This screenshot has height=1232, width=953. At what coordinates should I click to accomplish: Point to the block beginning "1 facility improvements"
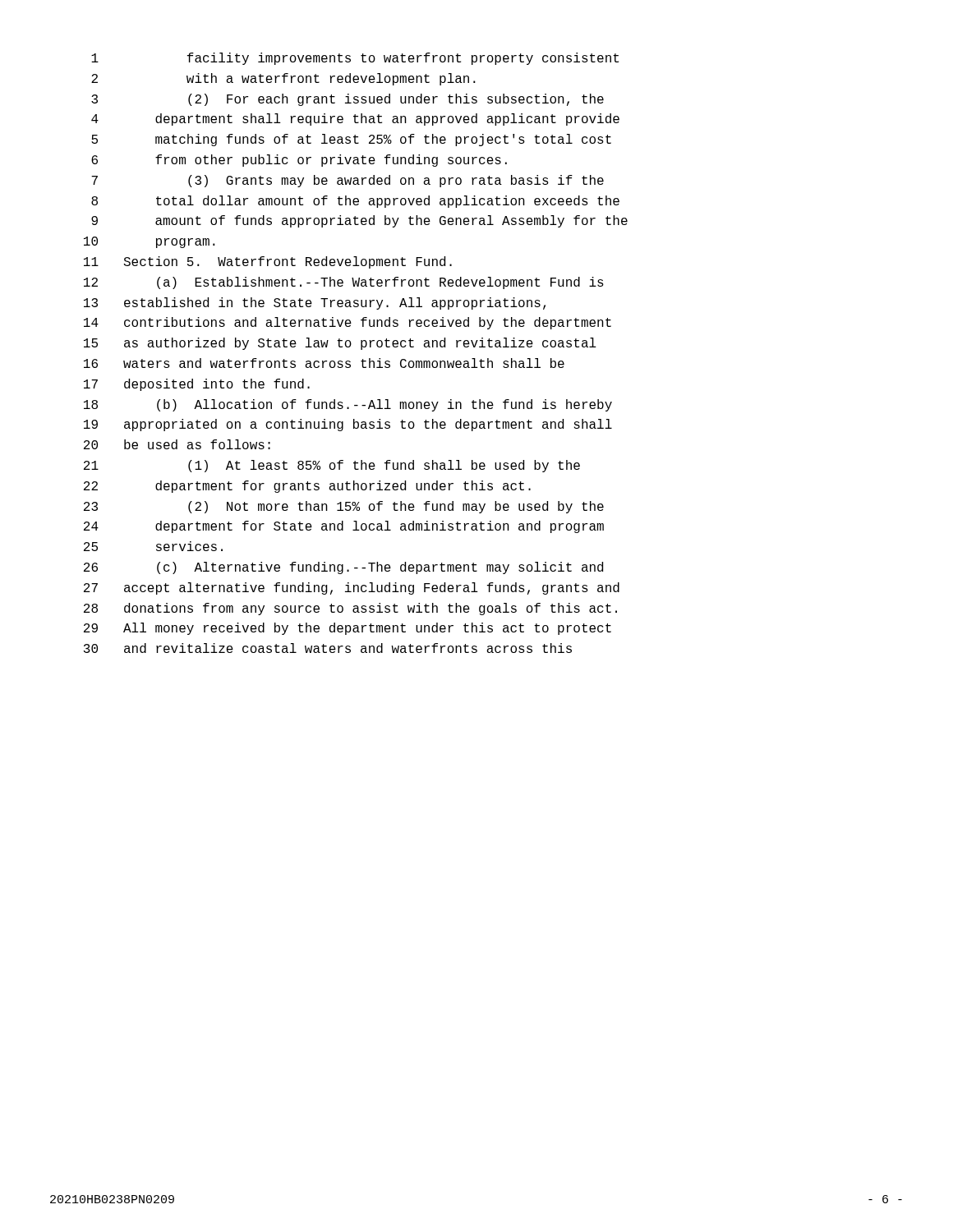476,59
